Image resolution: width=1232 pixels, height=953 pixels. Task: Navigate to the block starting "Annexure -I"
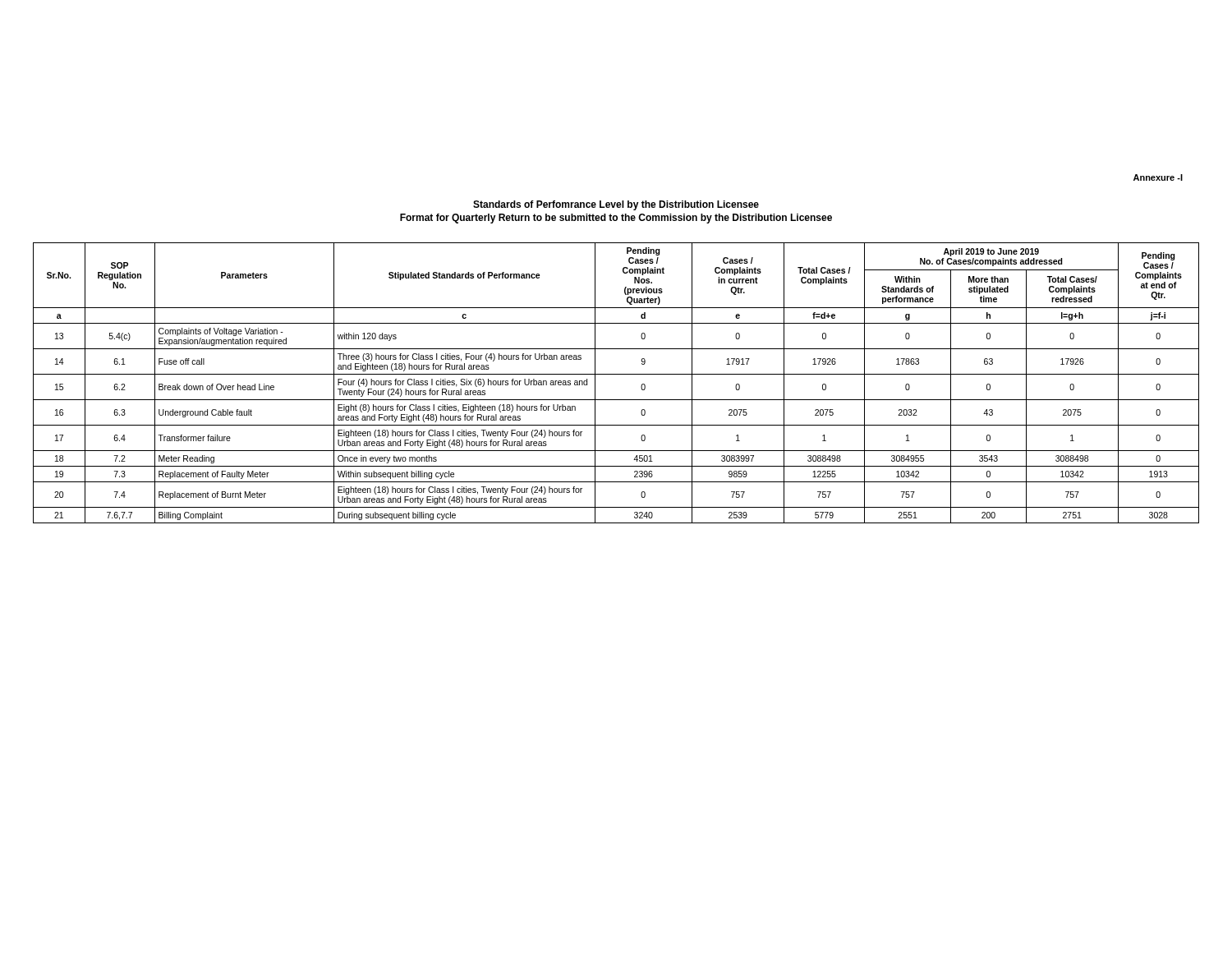click(1158, 177)
